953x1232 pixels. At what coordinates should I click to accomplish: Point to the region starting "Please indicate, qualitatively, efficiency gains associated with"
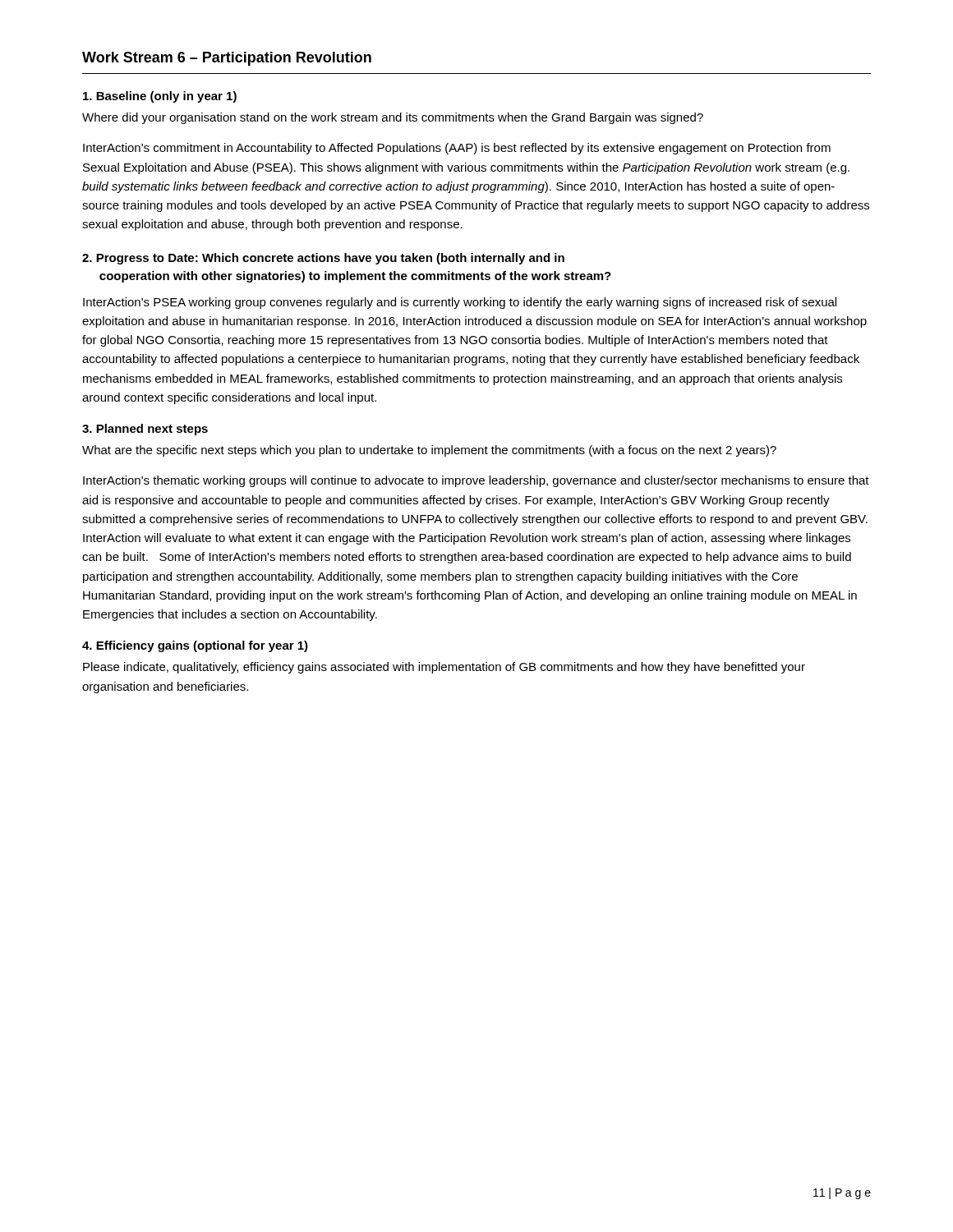pos(444,676)
